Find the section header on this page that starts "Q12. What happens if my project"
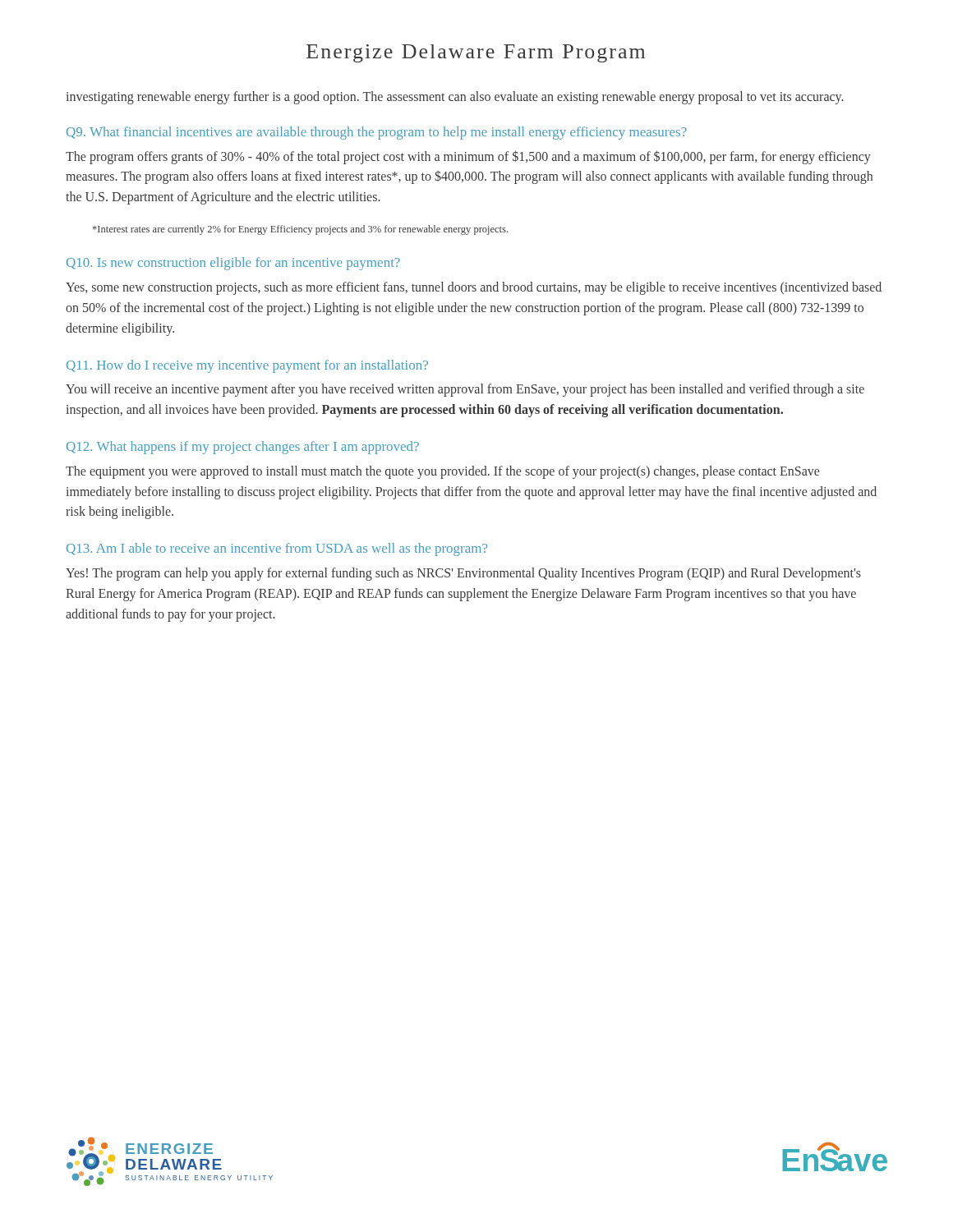The image size is (953, 1232). [243, 446]
